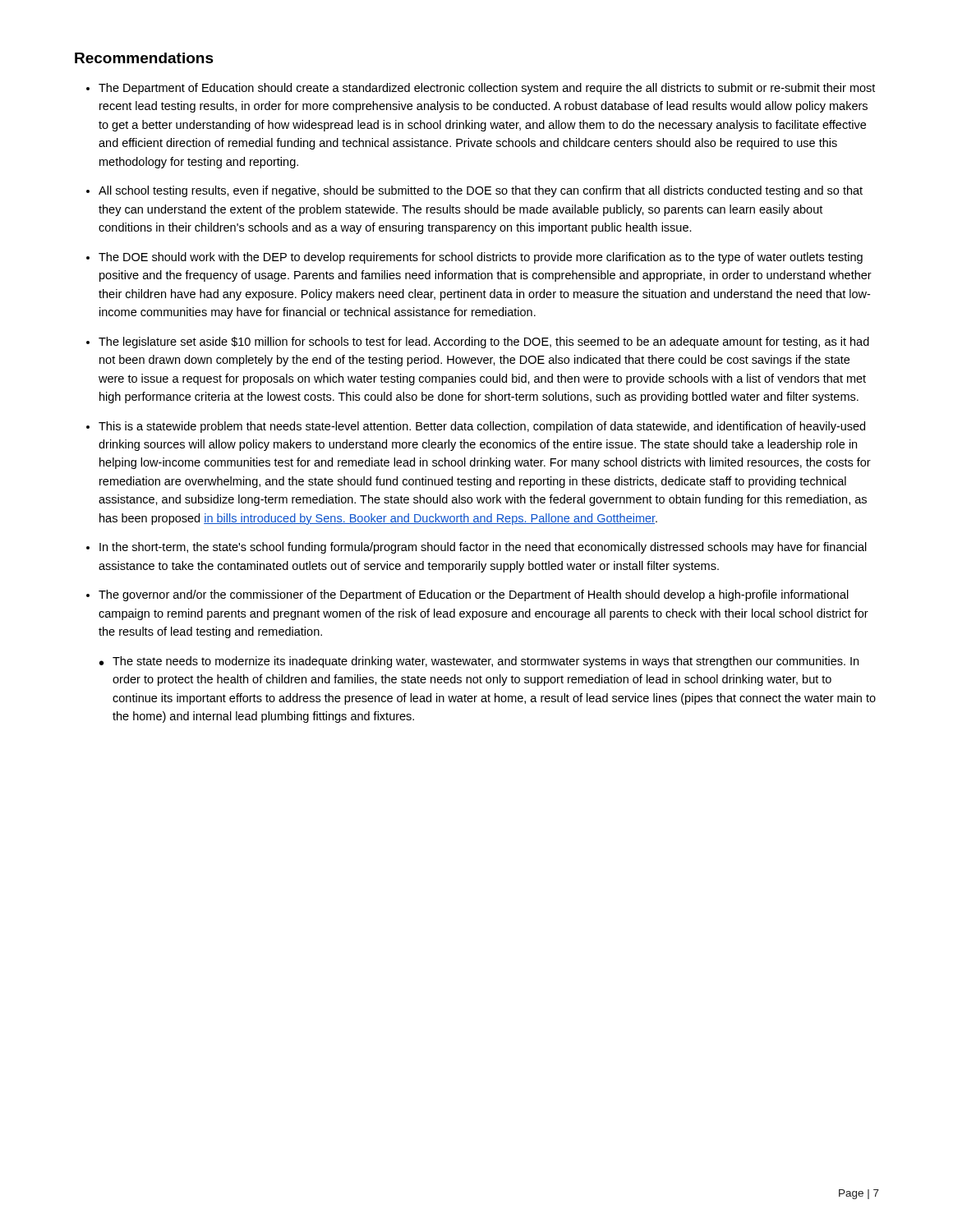The height and width of the screenshot is (1232, 953).
Task: Click on the text block starting "The Department of Education"
Action: (x=487, y=125)
